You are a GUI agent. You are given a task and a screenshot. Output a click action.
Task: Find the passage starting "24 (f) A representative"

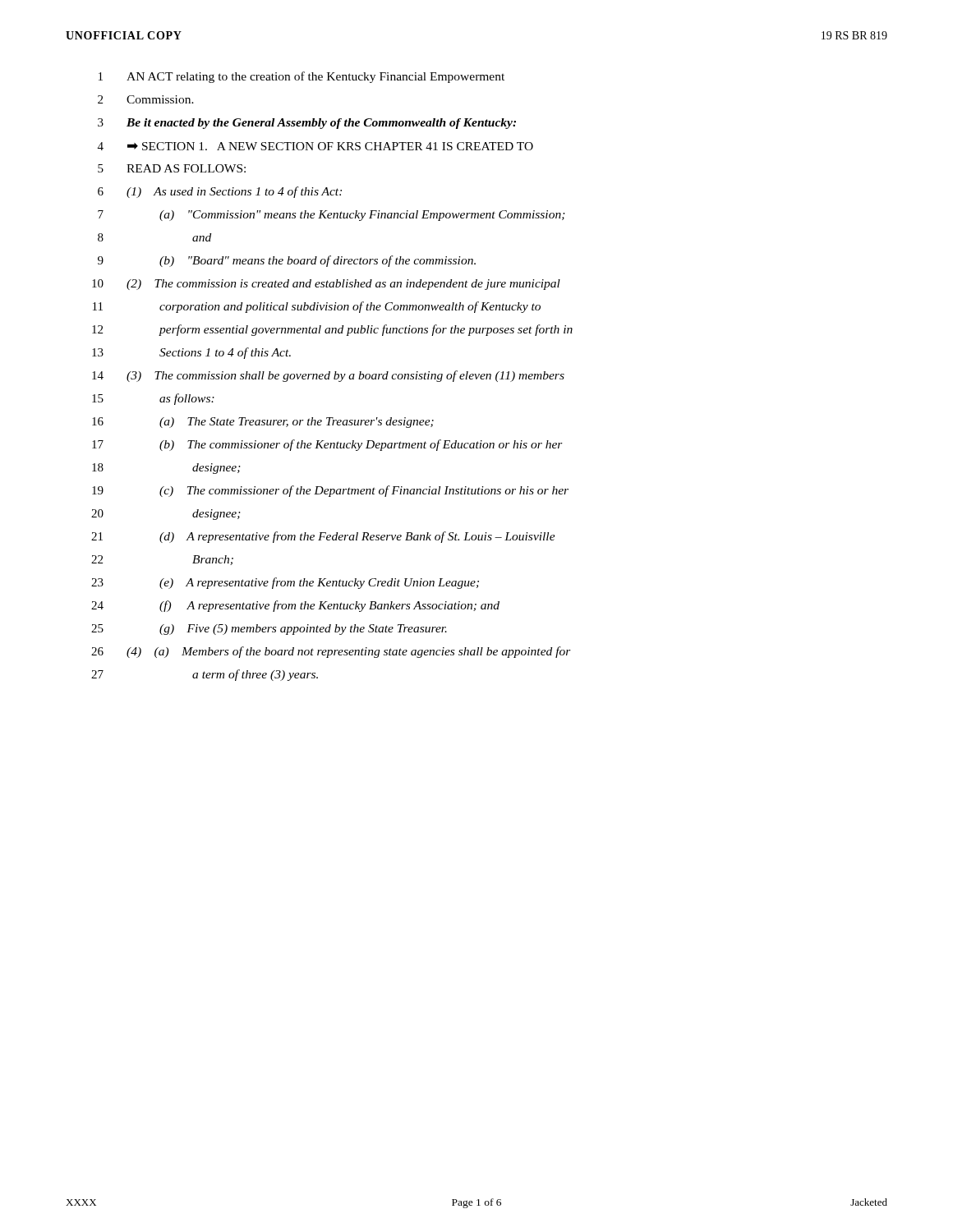476,605
